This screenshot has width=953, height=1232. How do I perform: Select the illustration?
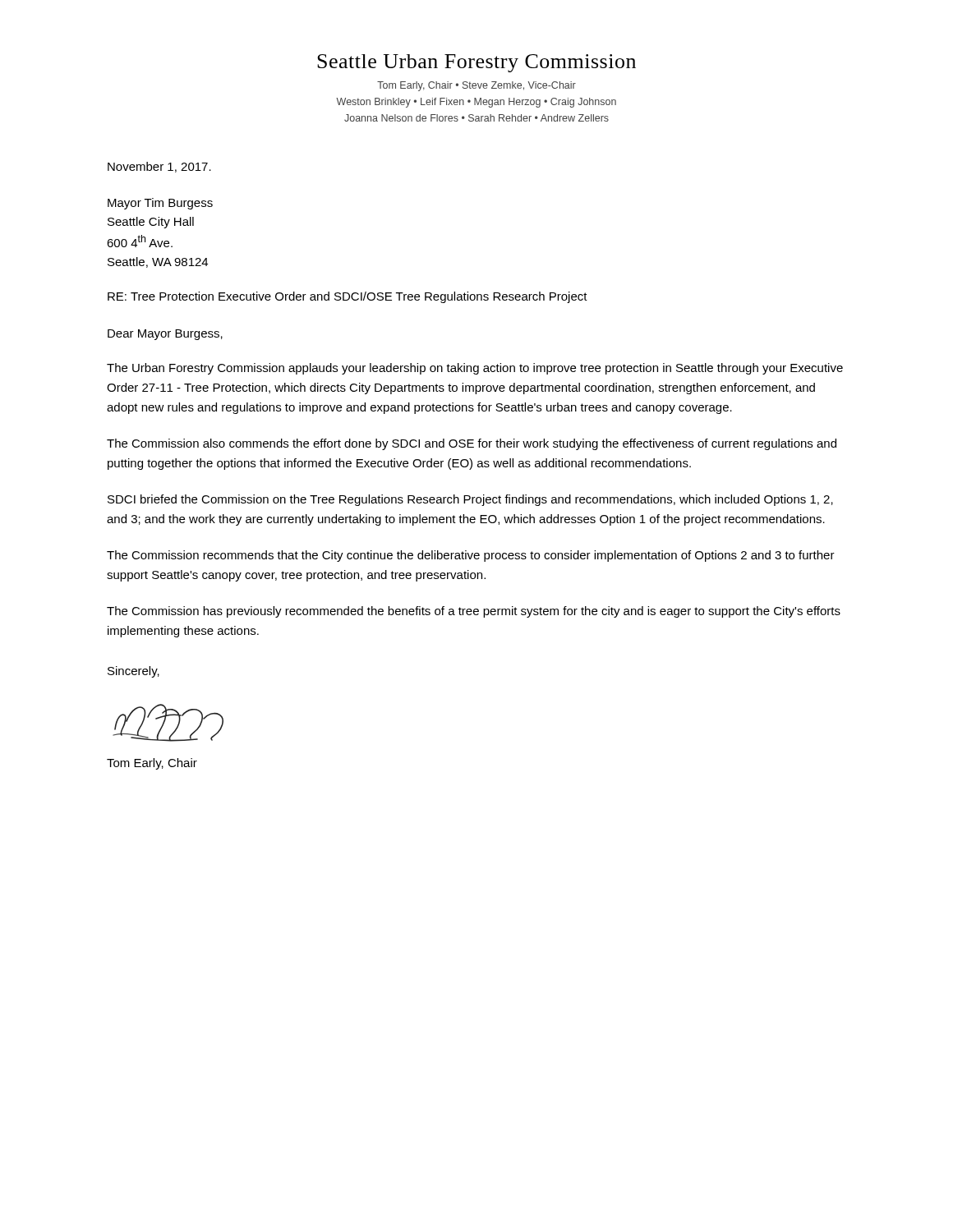pyautogui.click(x=476, y=718)
